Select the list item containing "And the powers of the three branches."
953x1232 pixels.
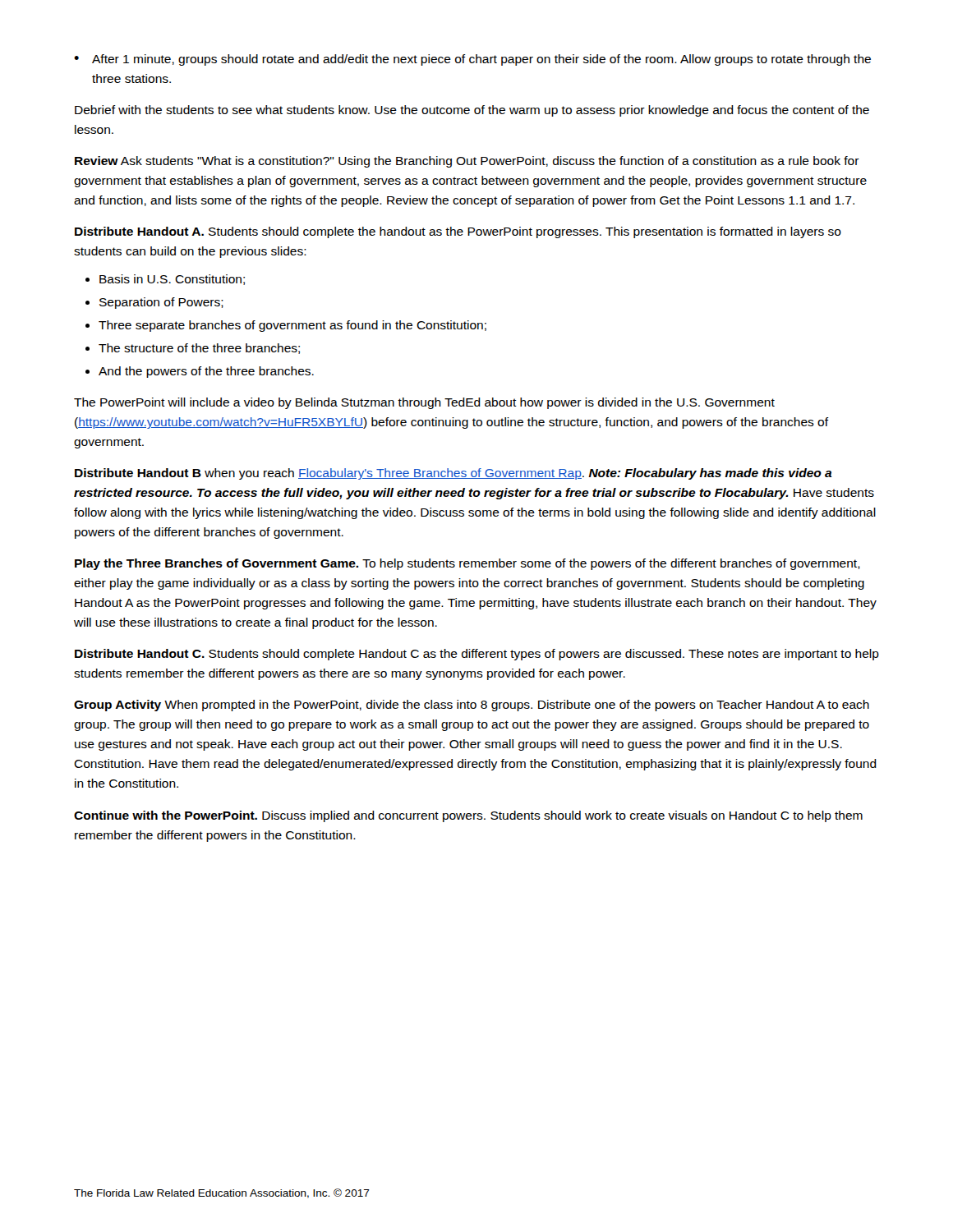(x=207, y=371)
